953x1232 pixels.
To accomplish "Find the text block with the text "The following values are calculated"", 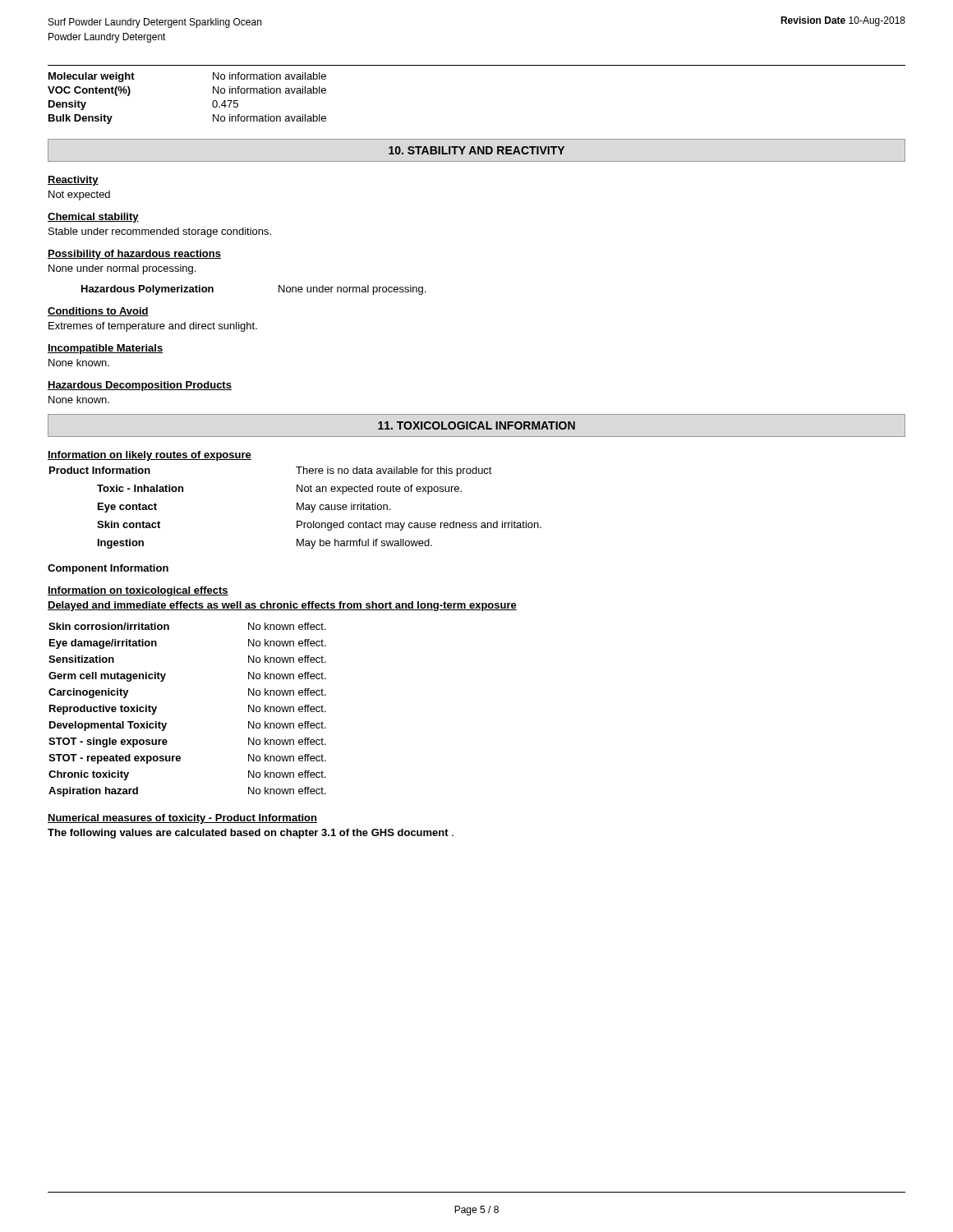I will 251,832.
